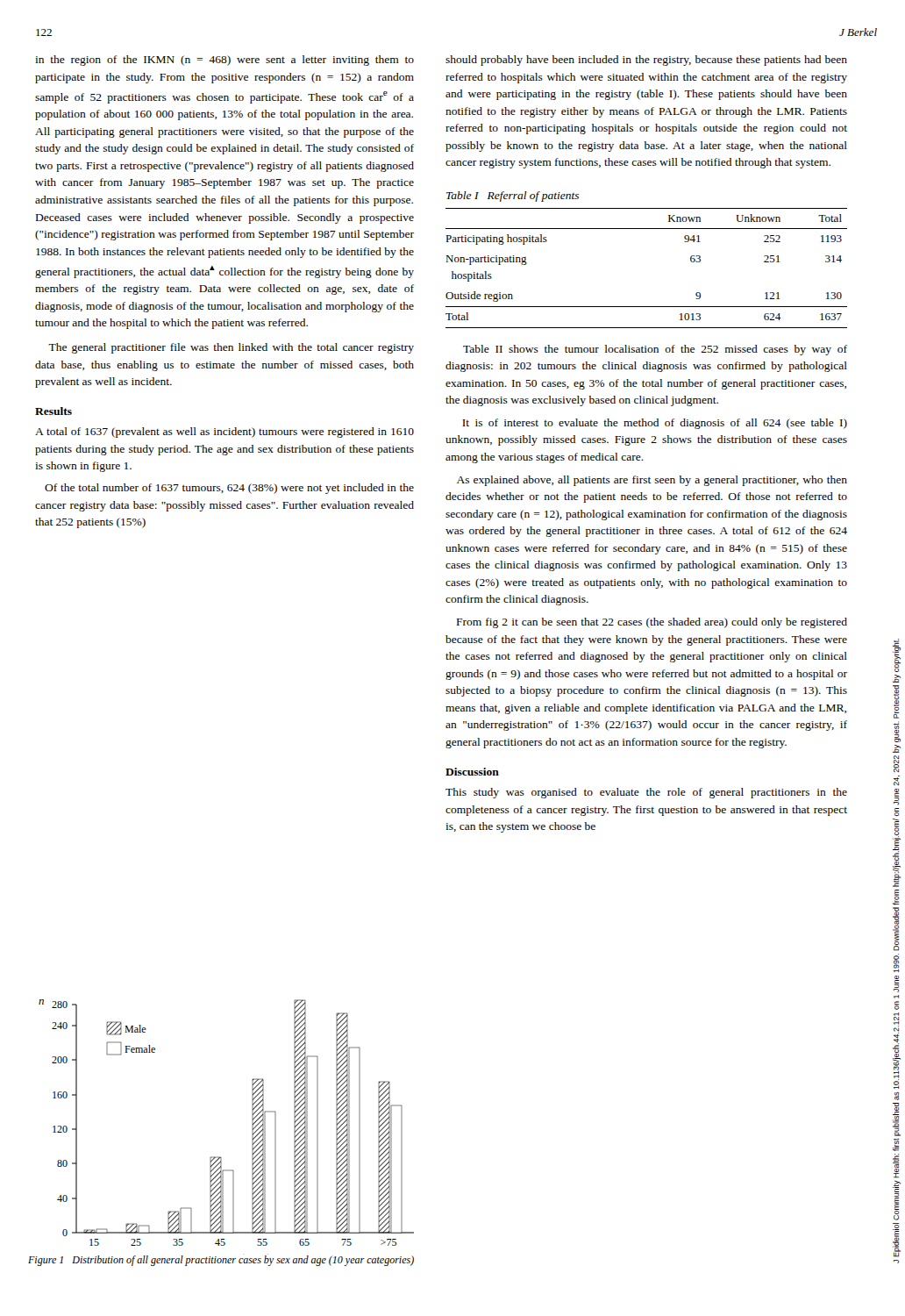Screen dimensions: 1316x905
Task: Where is the passage that starts "should probably have been included in the registry,"?
Action: coord(646,111)
